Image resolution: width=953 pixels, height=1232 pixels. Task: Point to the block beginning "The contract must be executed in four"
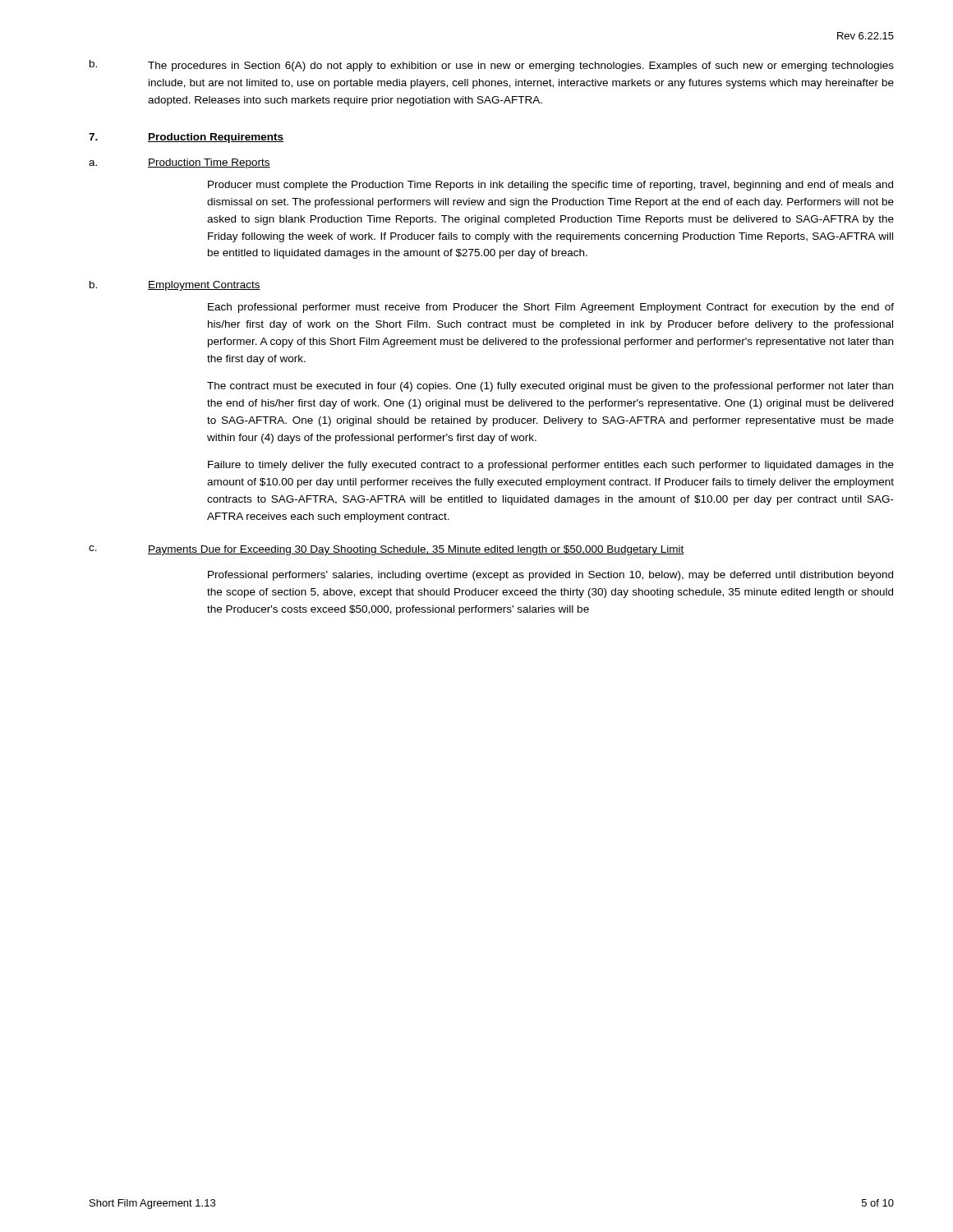point(550,411)
